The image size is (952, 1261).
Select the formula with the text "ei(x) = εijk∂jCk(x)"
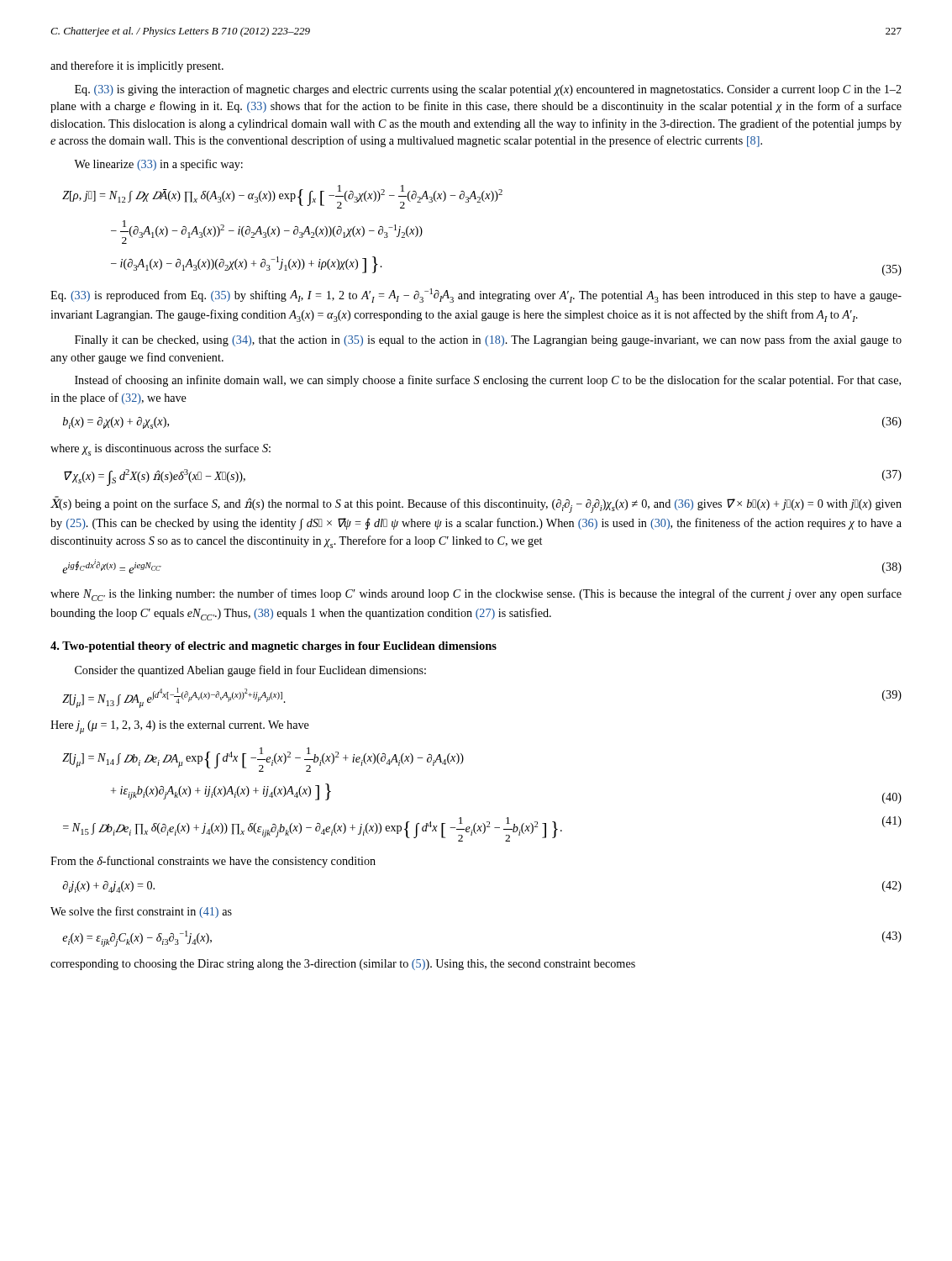pyautogui.click(x=131, y=939)
